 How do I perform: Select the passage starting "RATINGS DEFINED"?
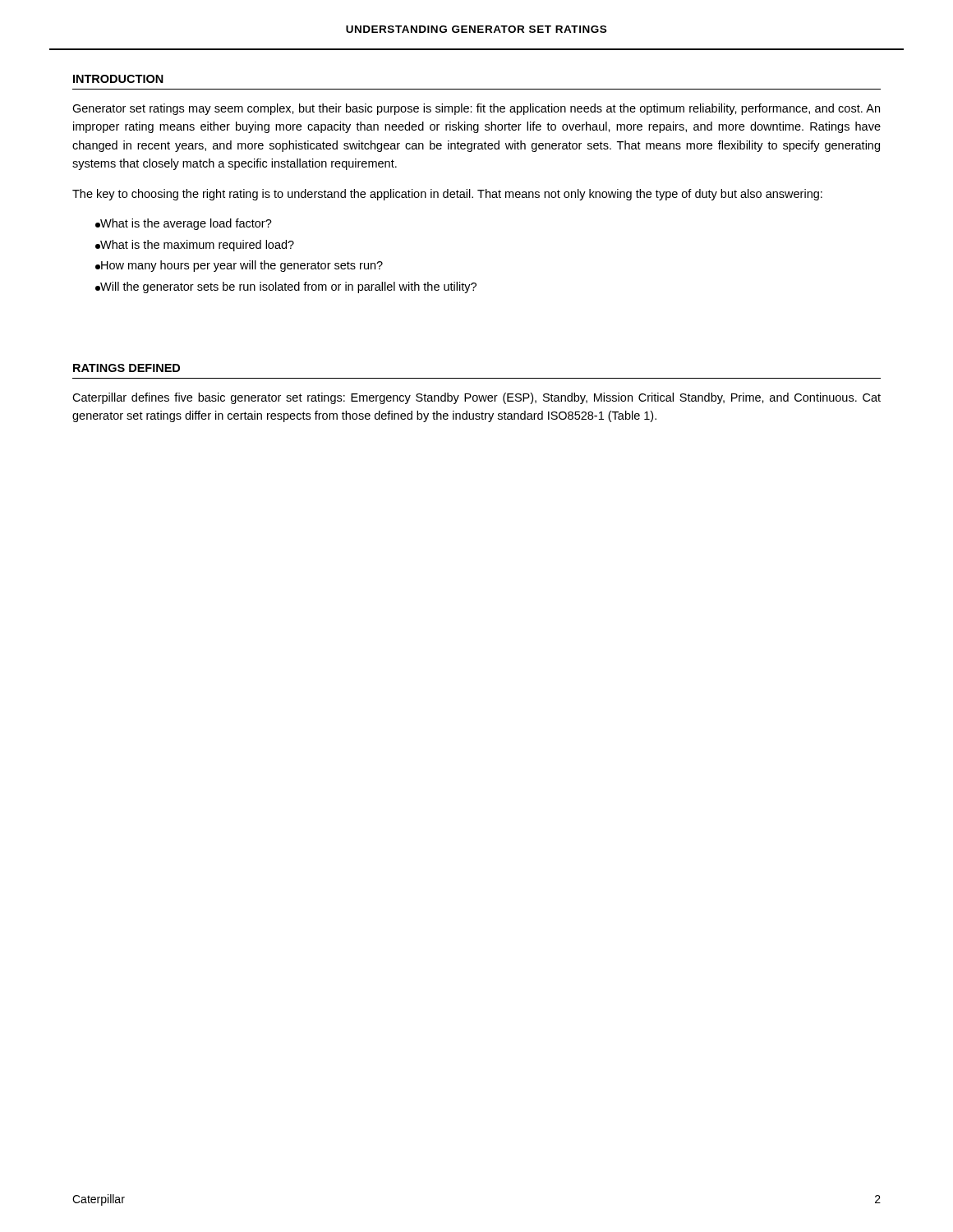coord(126,368)
